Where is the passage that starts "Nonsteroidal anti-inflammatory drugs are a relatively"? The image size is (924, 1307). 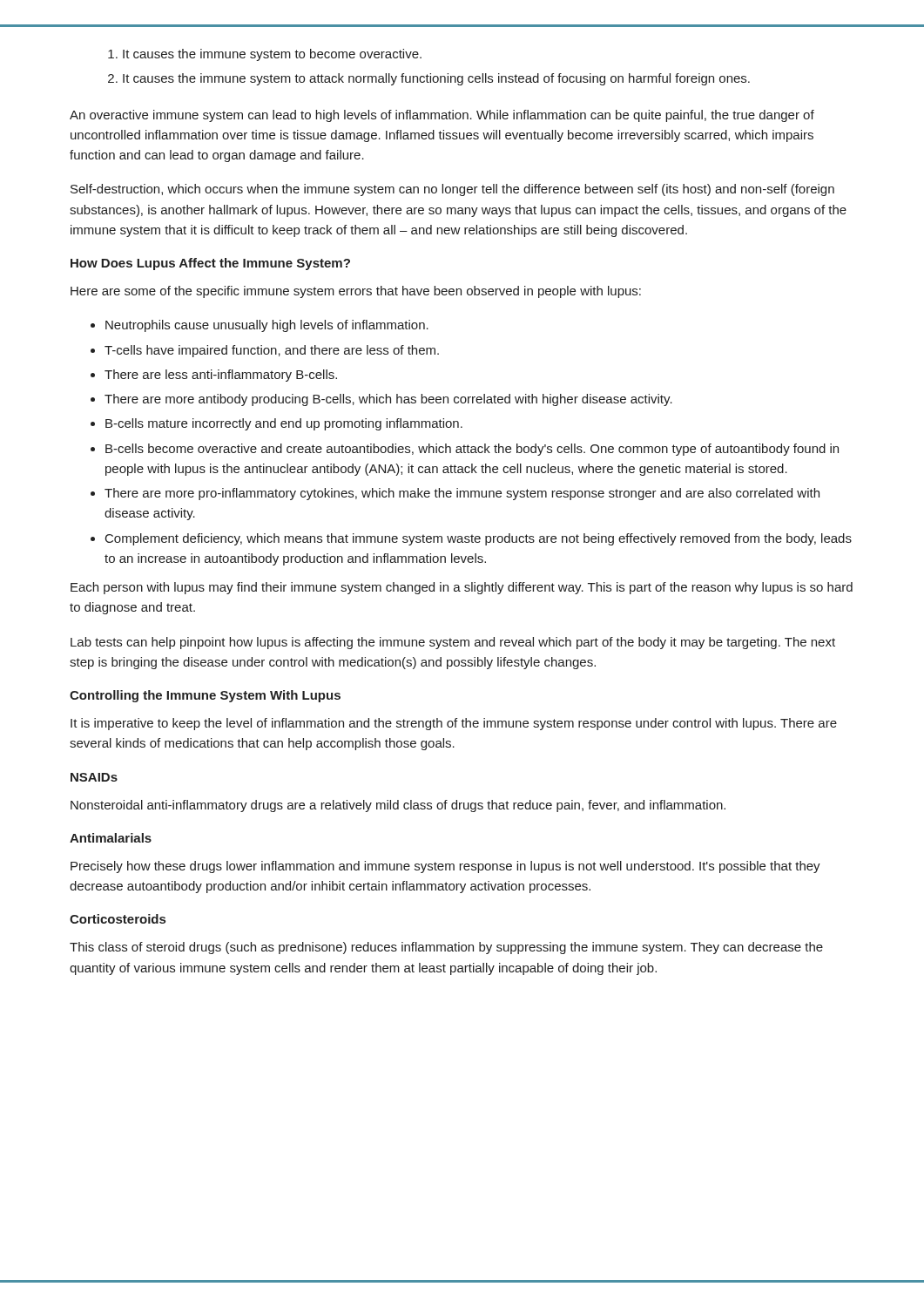click(x=398, y=804)
